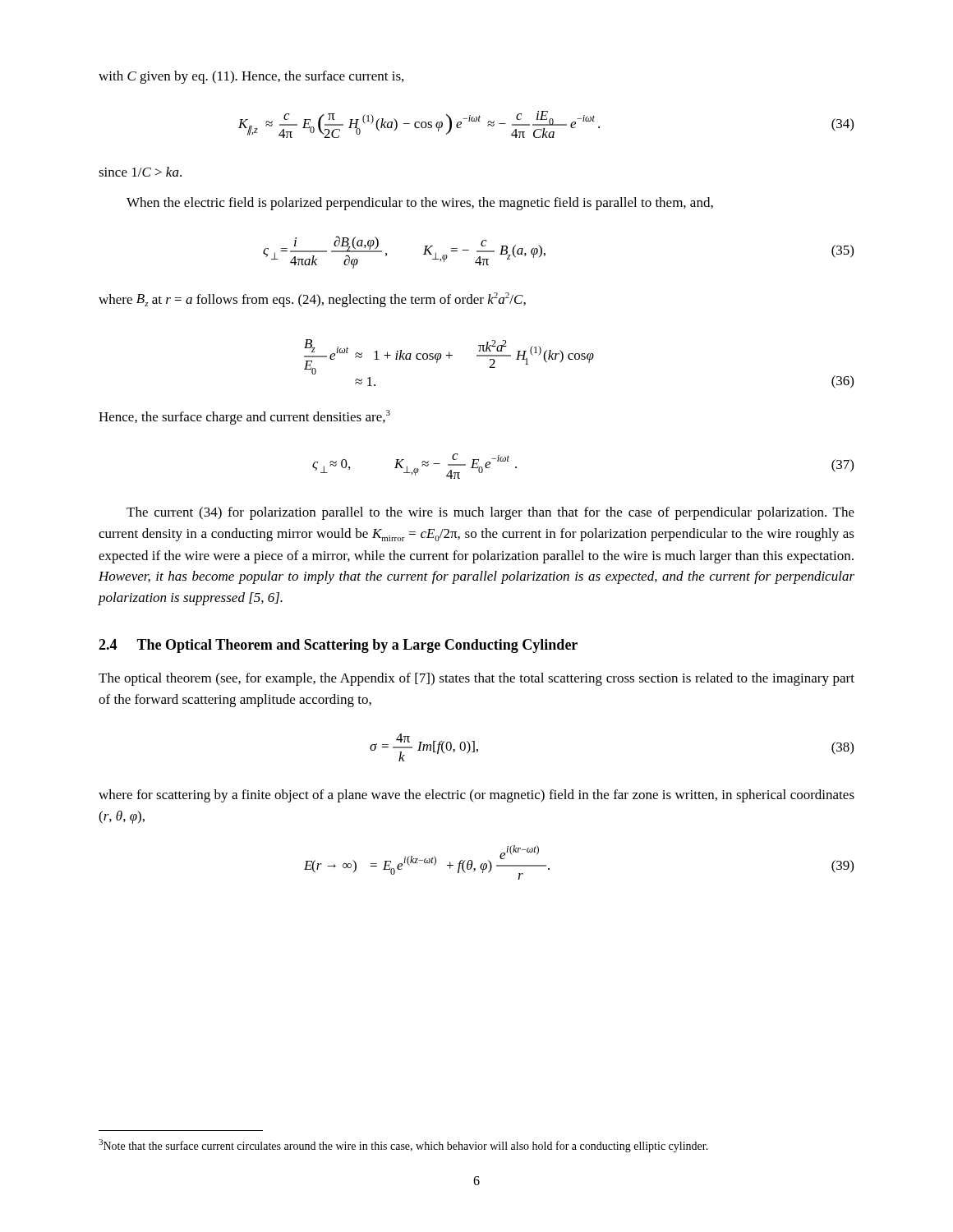Click on the text block containing "where Bz at"
This screenshot has width=953, height=1232.
click(x=312, y=299)
